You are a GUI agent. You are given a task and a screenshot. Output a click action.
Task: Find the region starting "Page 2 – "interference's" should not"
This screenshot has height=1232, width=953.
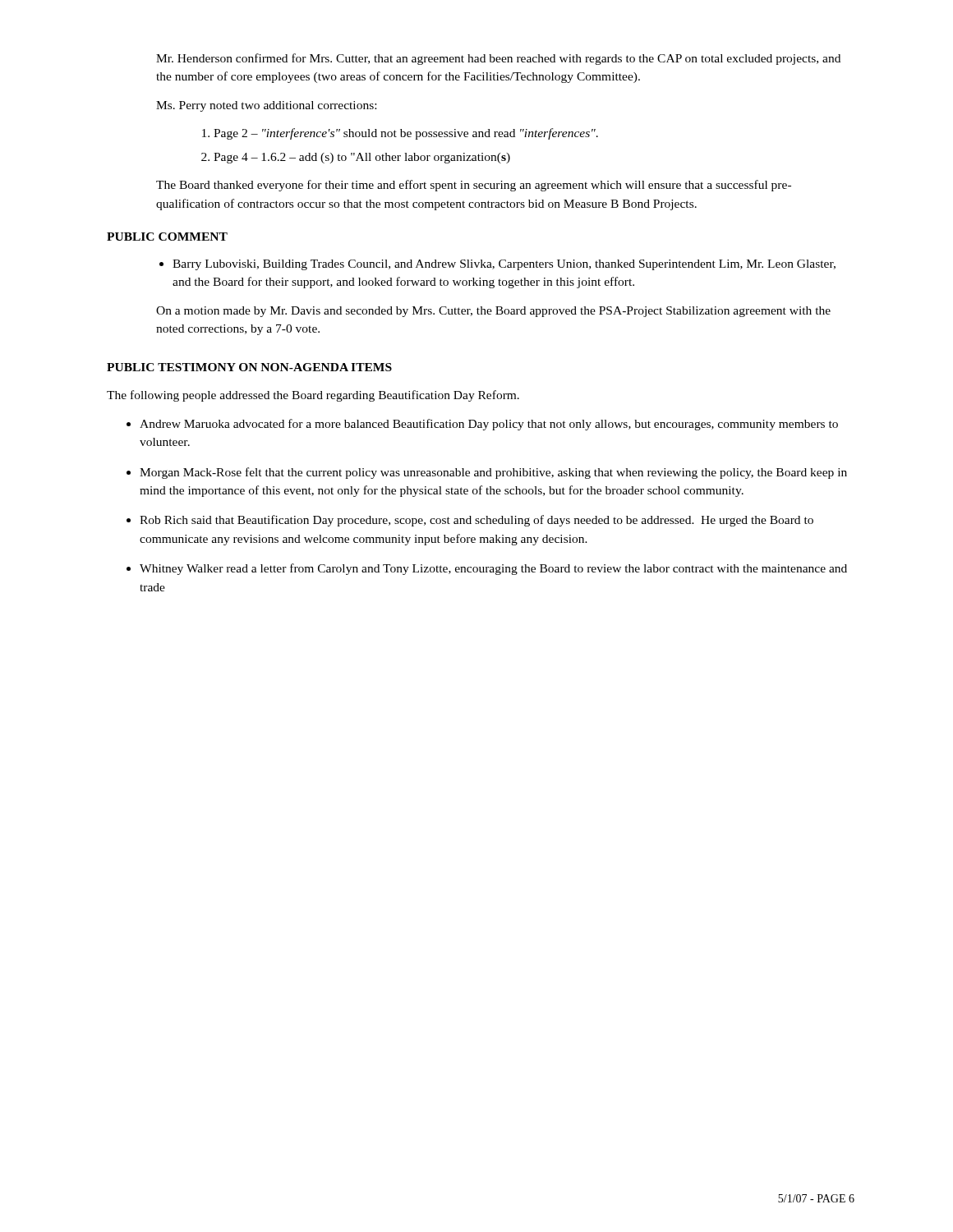click(406, 133)
